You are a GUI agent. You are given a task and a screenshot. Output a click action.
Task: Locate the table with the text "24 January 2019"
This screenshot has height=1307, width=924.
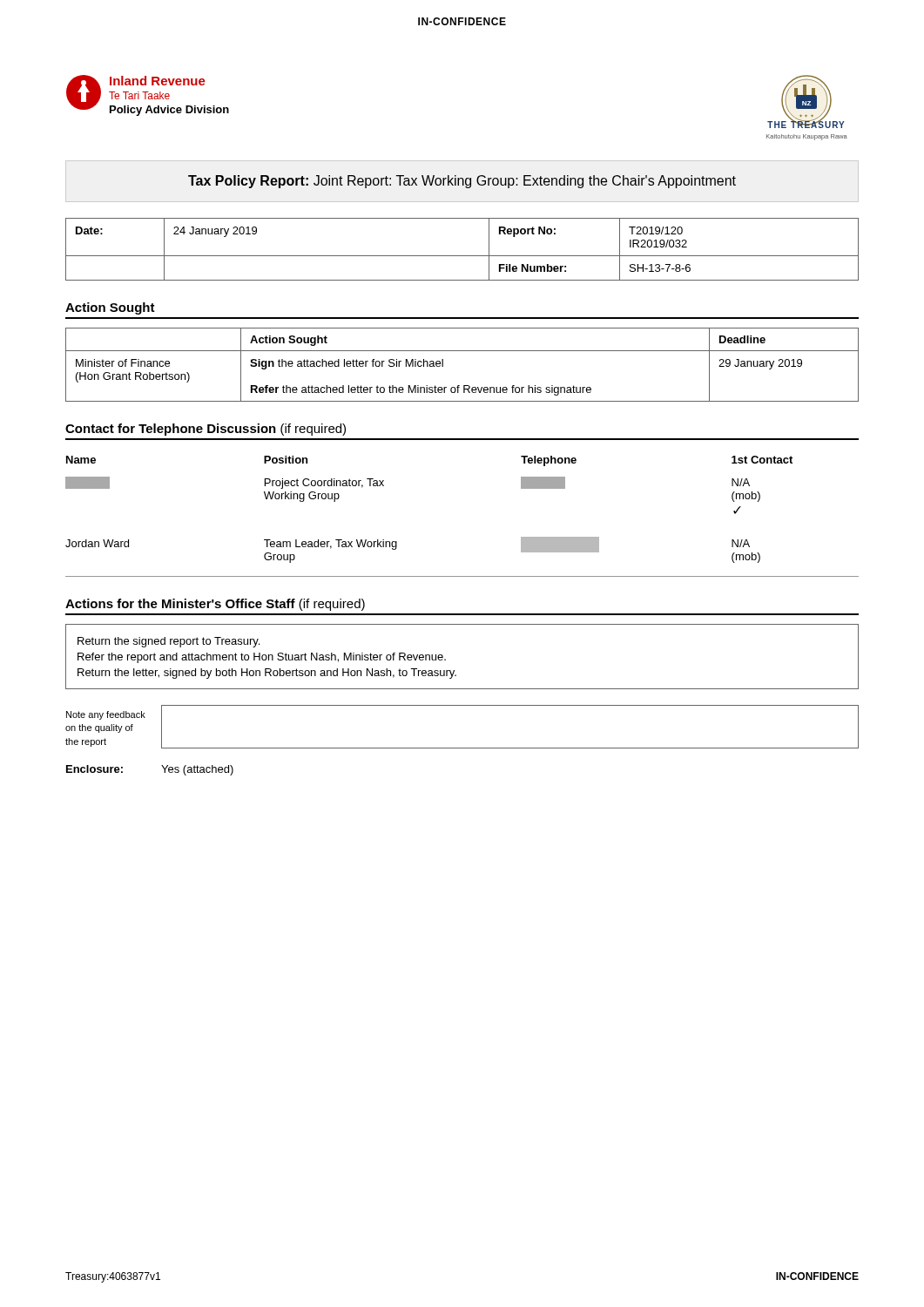(462, 249)
